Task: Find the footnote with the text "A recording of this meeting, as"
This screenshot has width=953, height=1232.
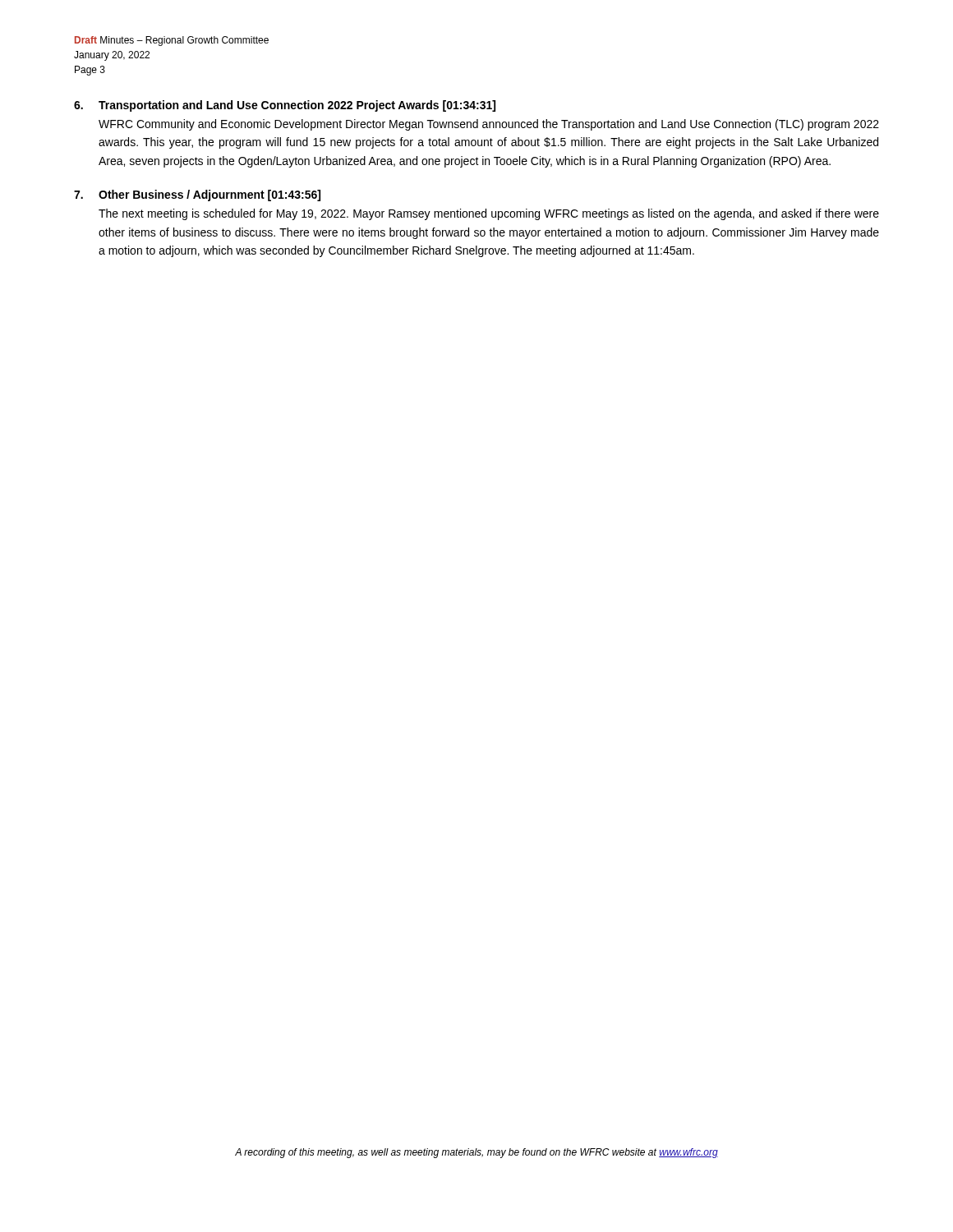Action: pos(476,1152)
